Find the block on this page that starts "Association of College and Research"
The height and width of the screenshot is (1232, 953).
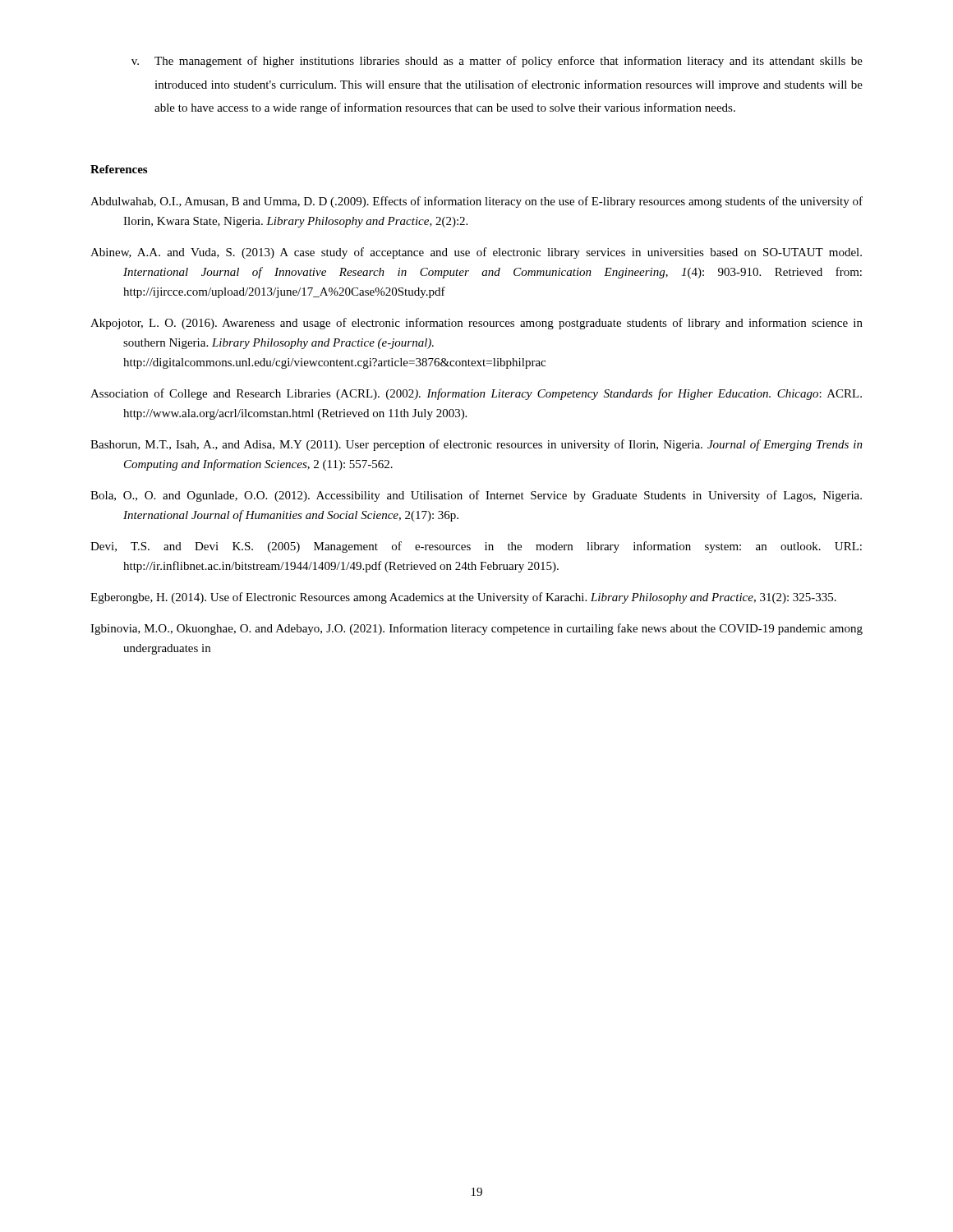476,403
